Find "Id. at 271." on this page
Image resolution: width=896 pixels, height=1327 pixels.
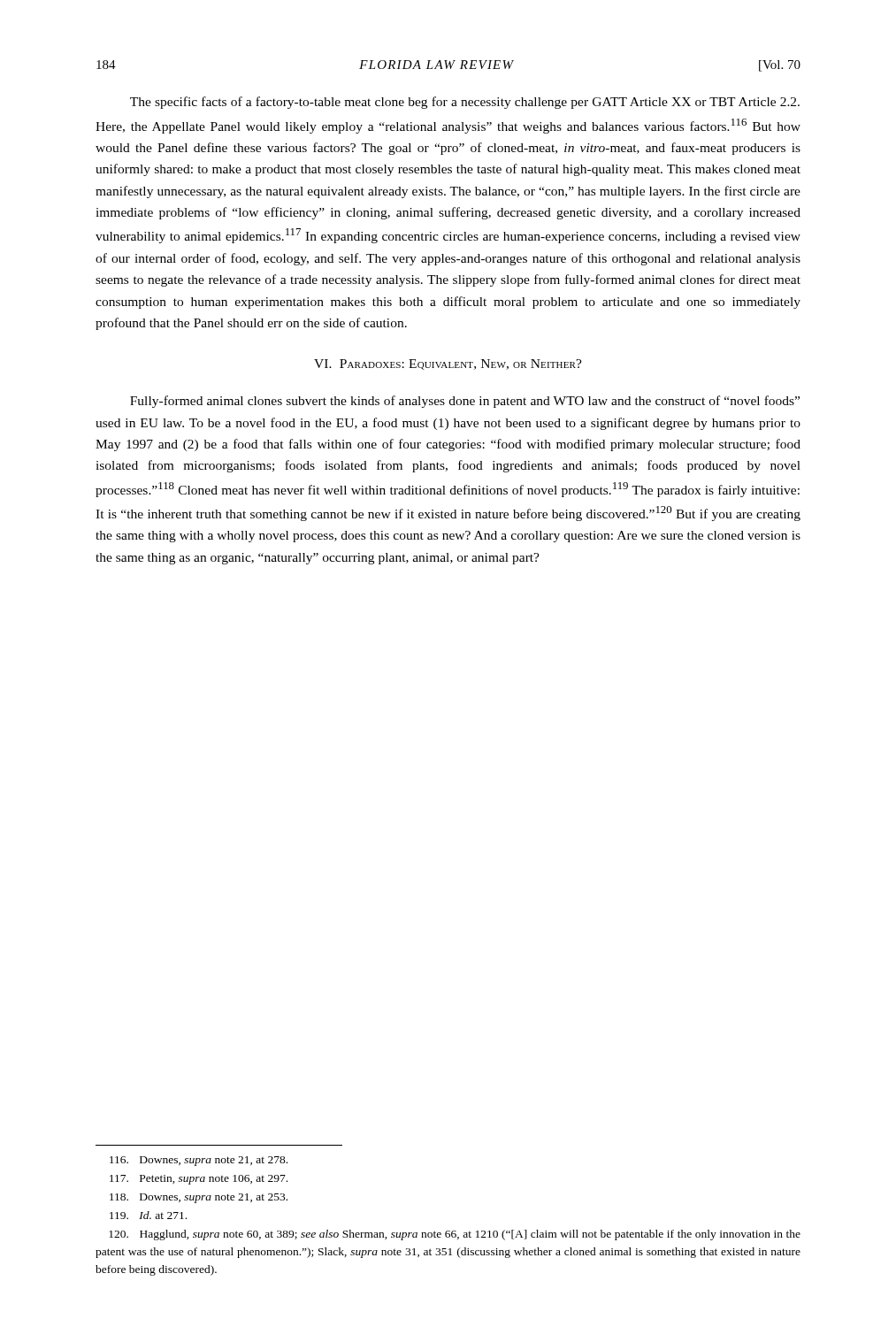pyautogui.click(x=142, y=1216)
